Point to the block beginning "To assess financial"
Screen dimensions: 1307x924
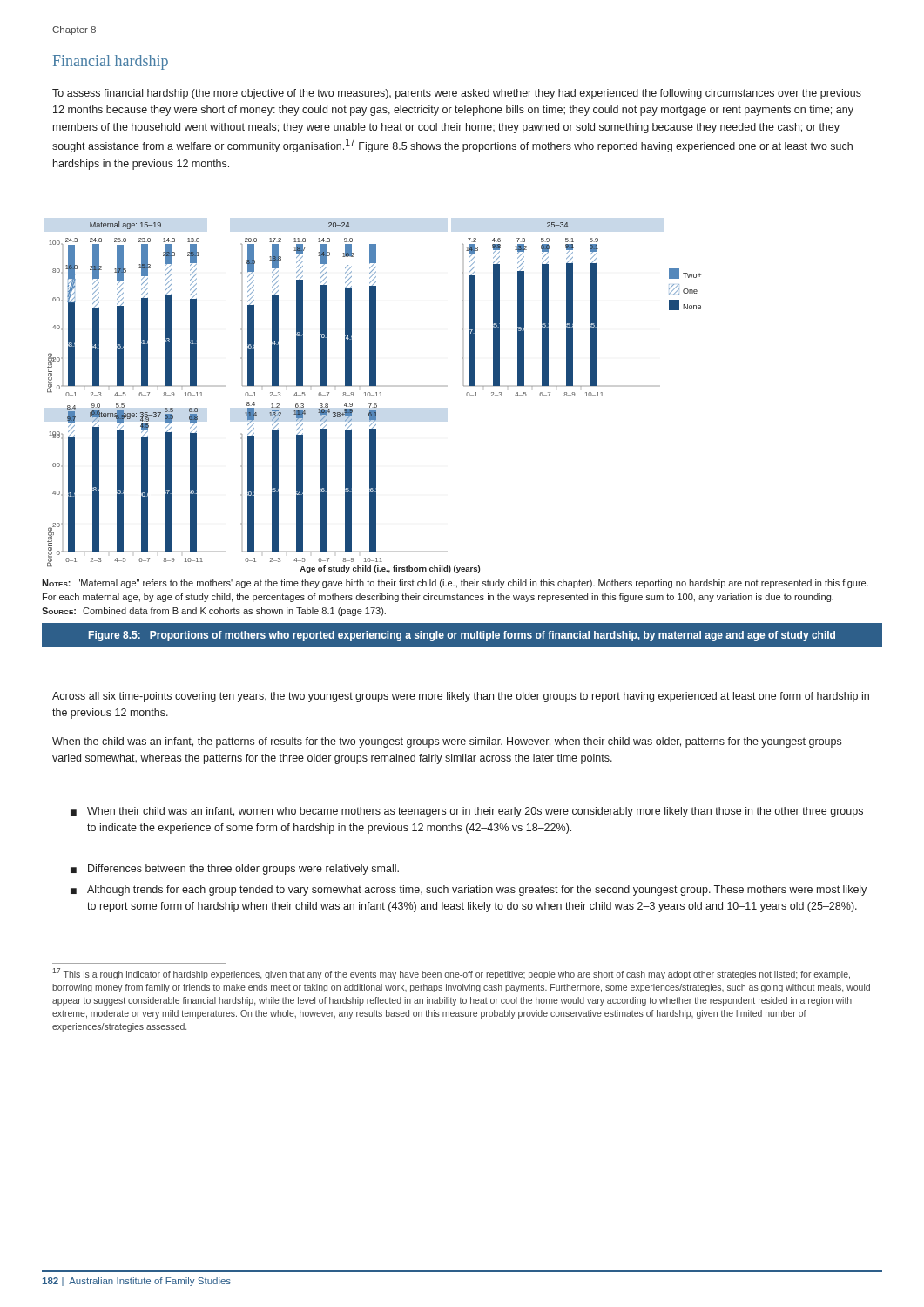pos(457,128)
